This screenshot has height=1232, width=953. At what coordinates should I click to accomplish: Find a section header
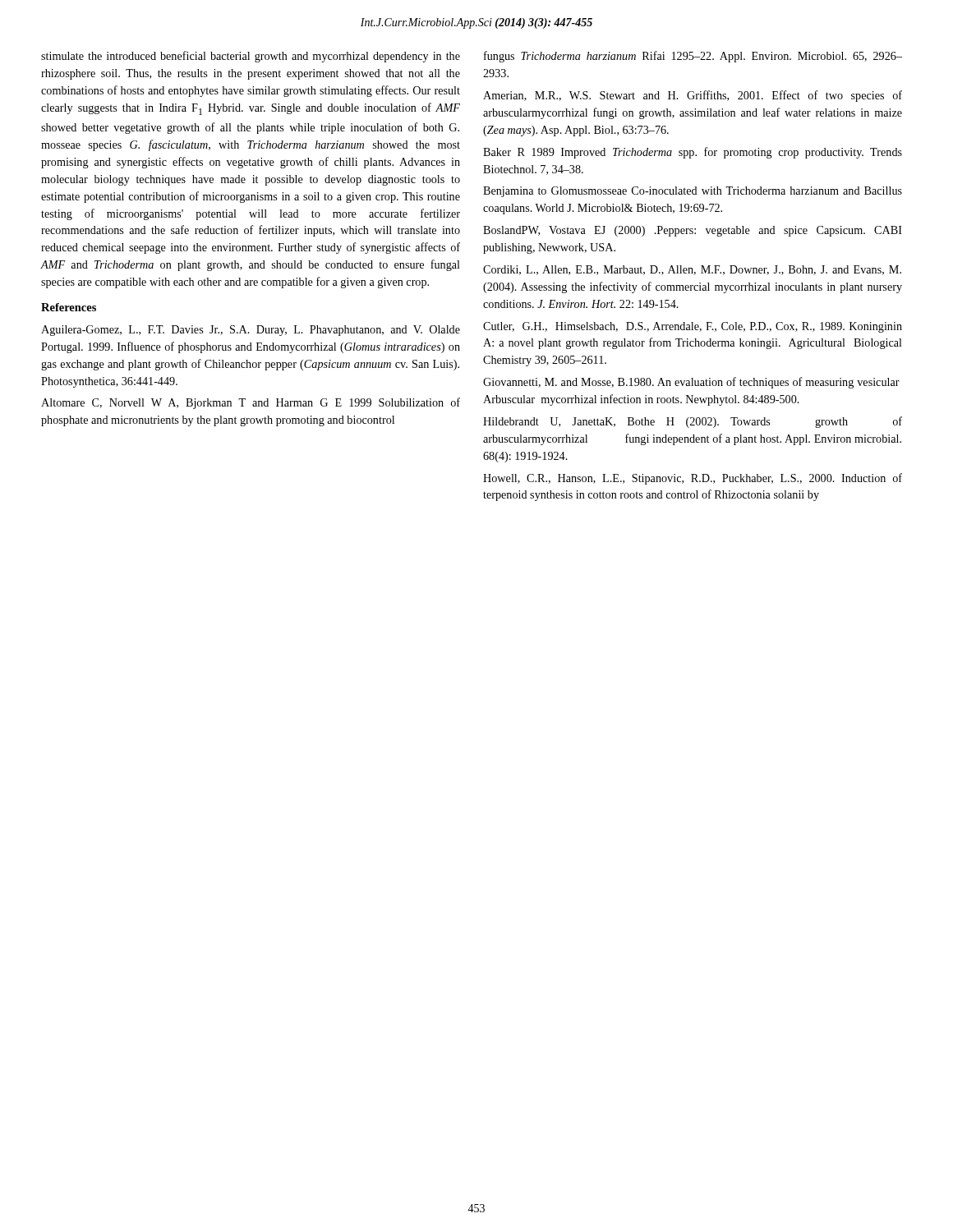tap(69, 307)
